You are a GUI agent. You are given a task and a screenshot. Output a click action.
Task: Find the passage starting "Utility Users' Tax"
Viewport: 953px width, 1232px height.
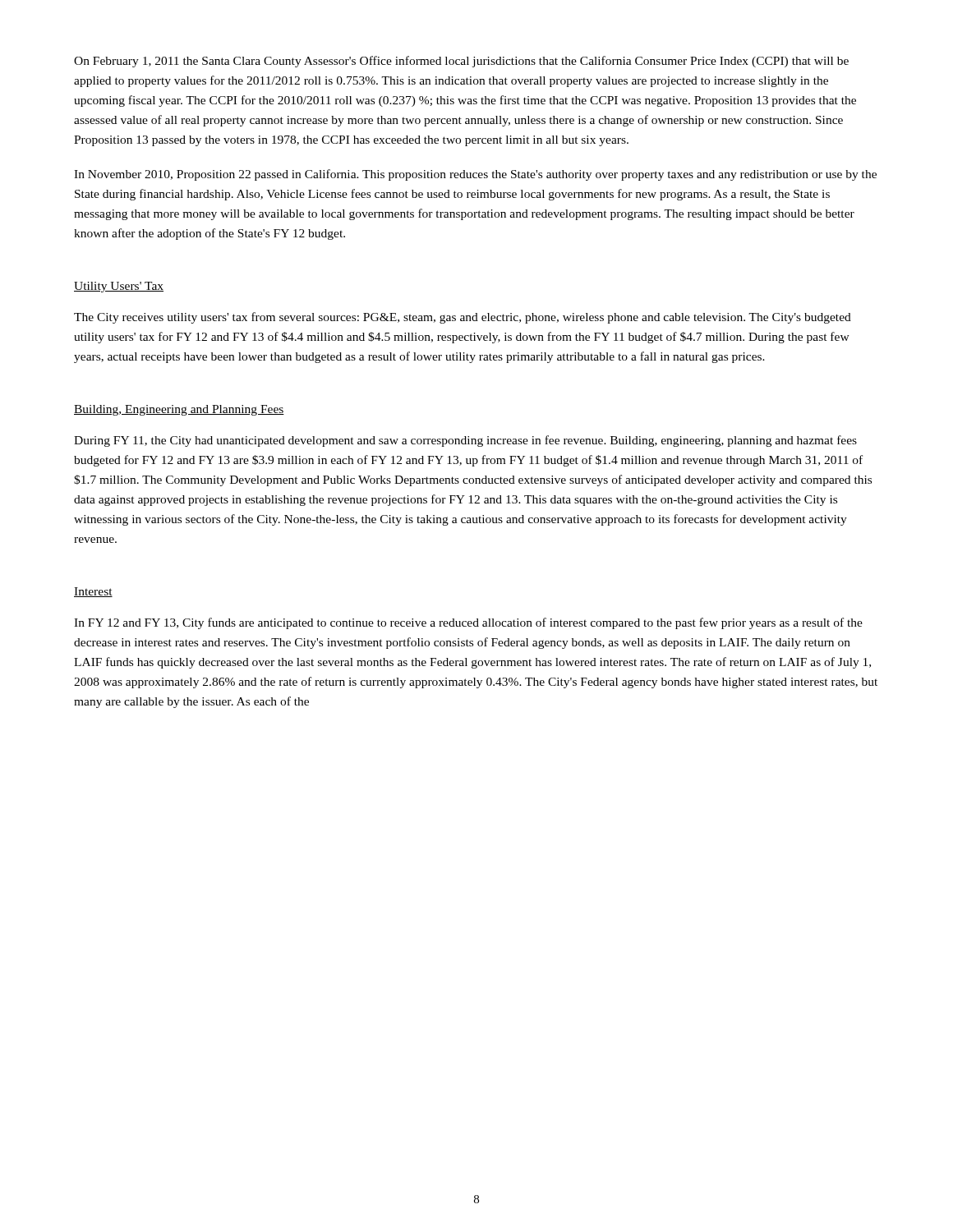[119, 286]
